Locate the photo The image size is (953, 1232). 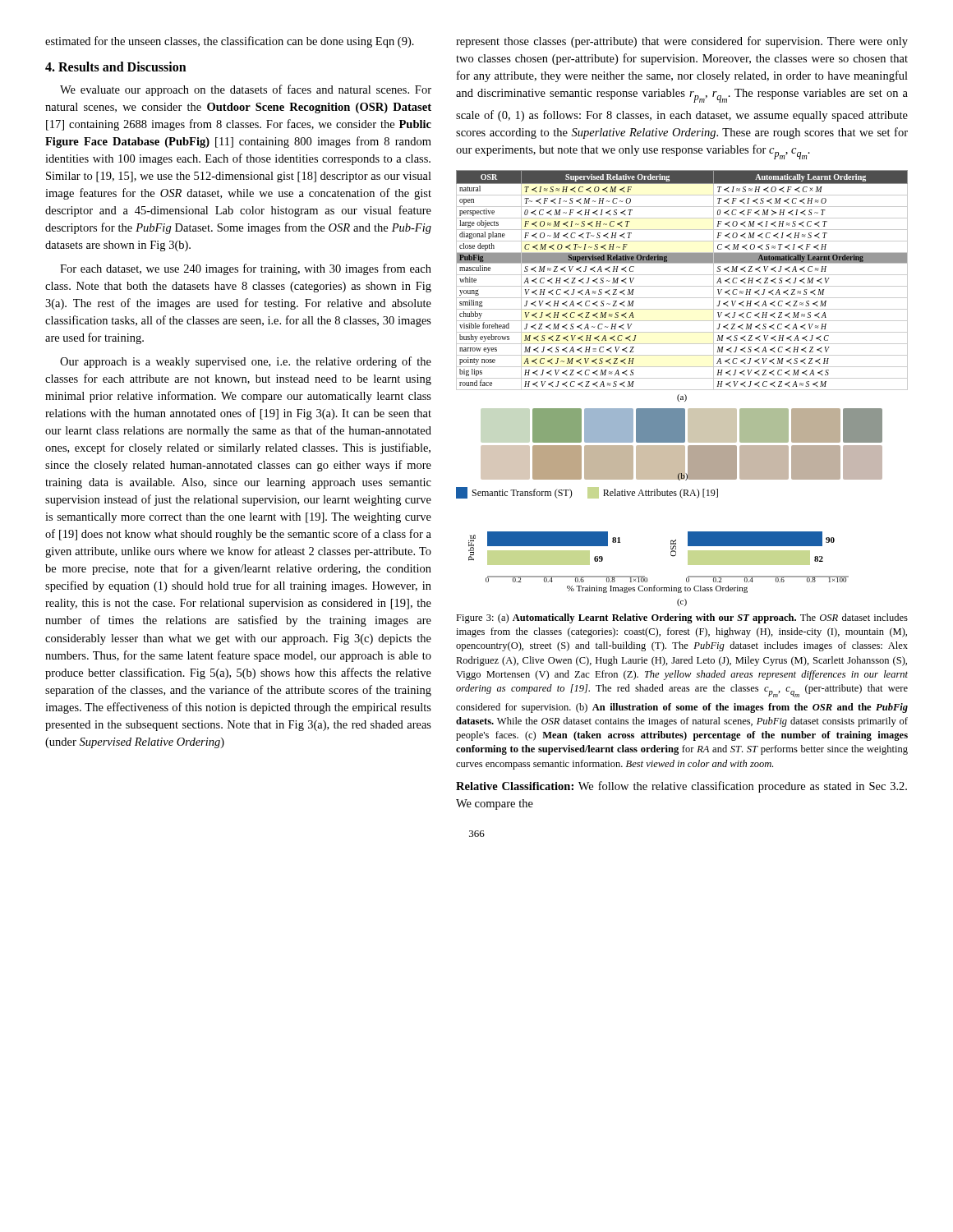pyautogui.click(x=682, y=445)
